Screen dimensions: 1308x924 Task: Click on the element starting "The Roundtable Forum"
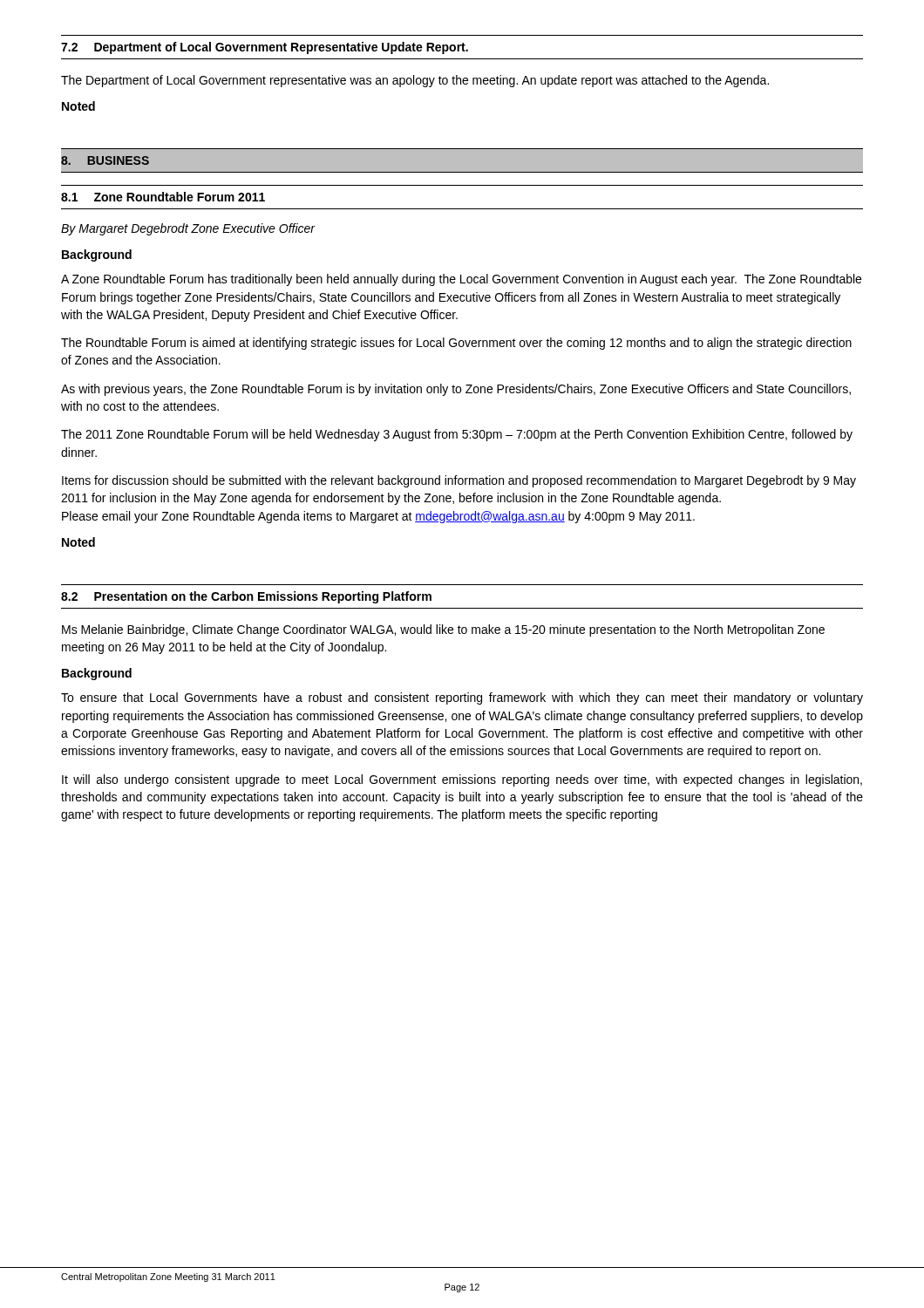coord(457,352)
